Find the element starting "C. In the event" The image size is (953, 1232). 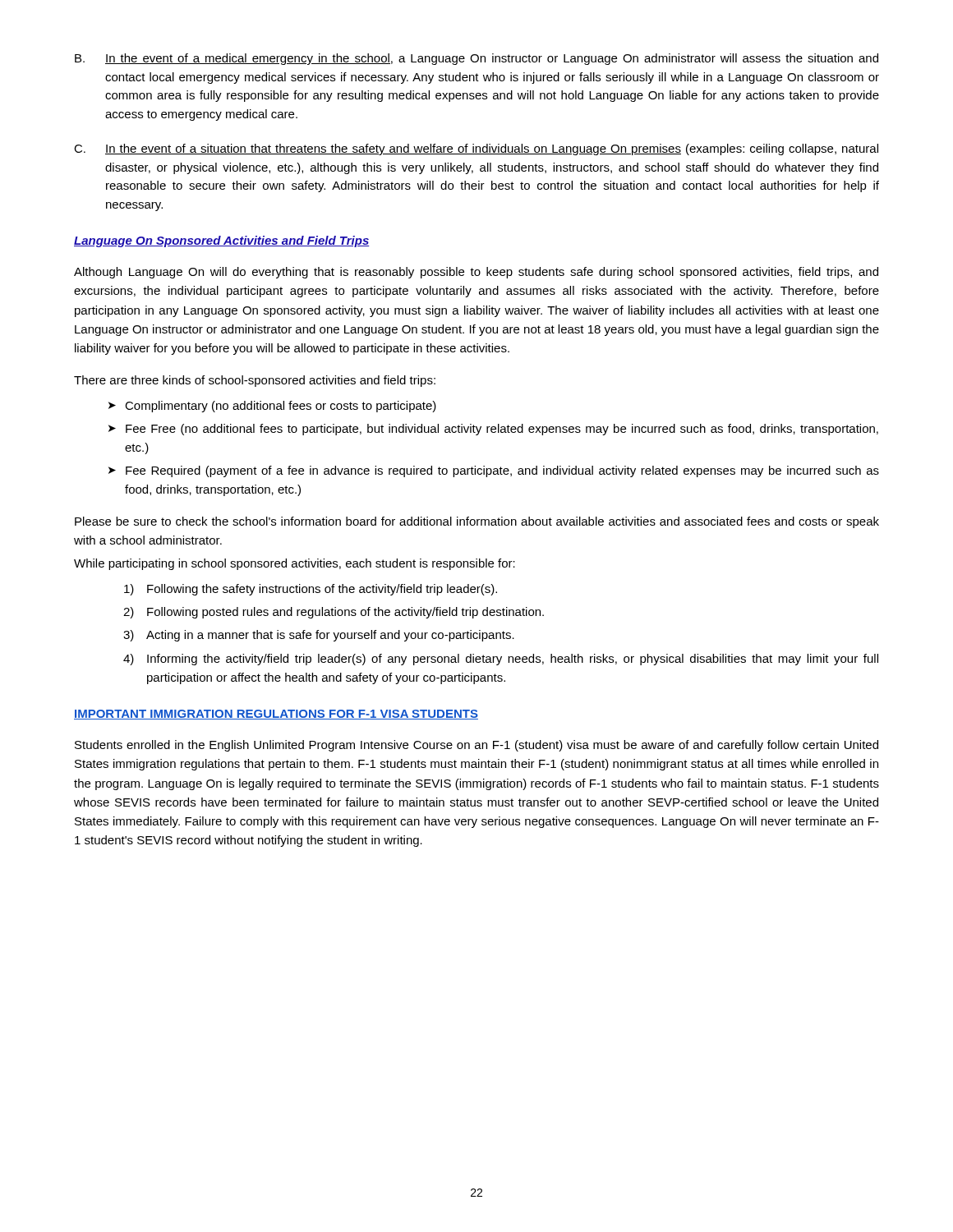tap(476, 177)
